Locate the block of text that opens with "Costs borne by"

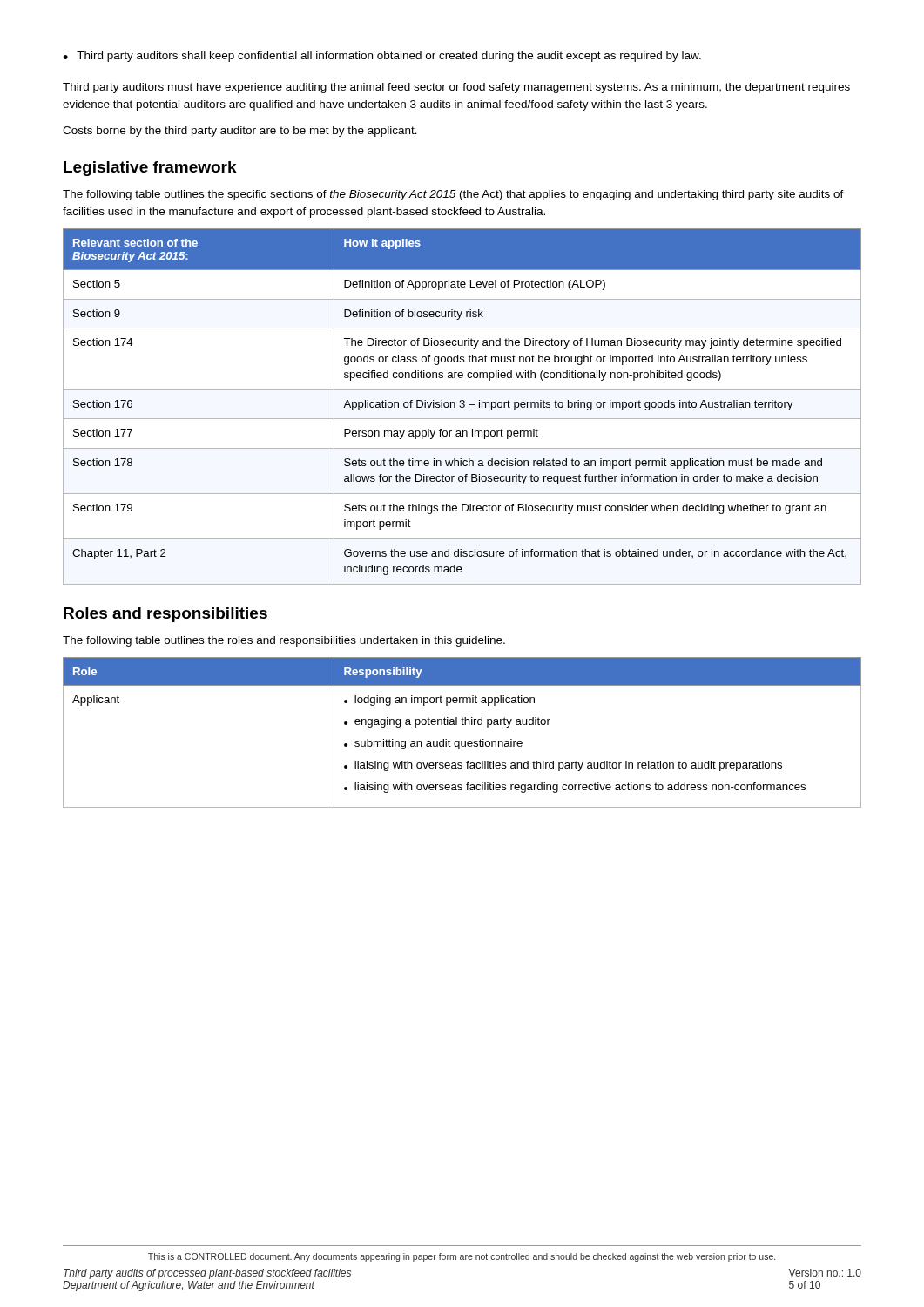240,130
